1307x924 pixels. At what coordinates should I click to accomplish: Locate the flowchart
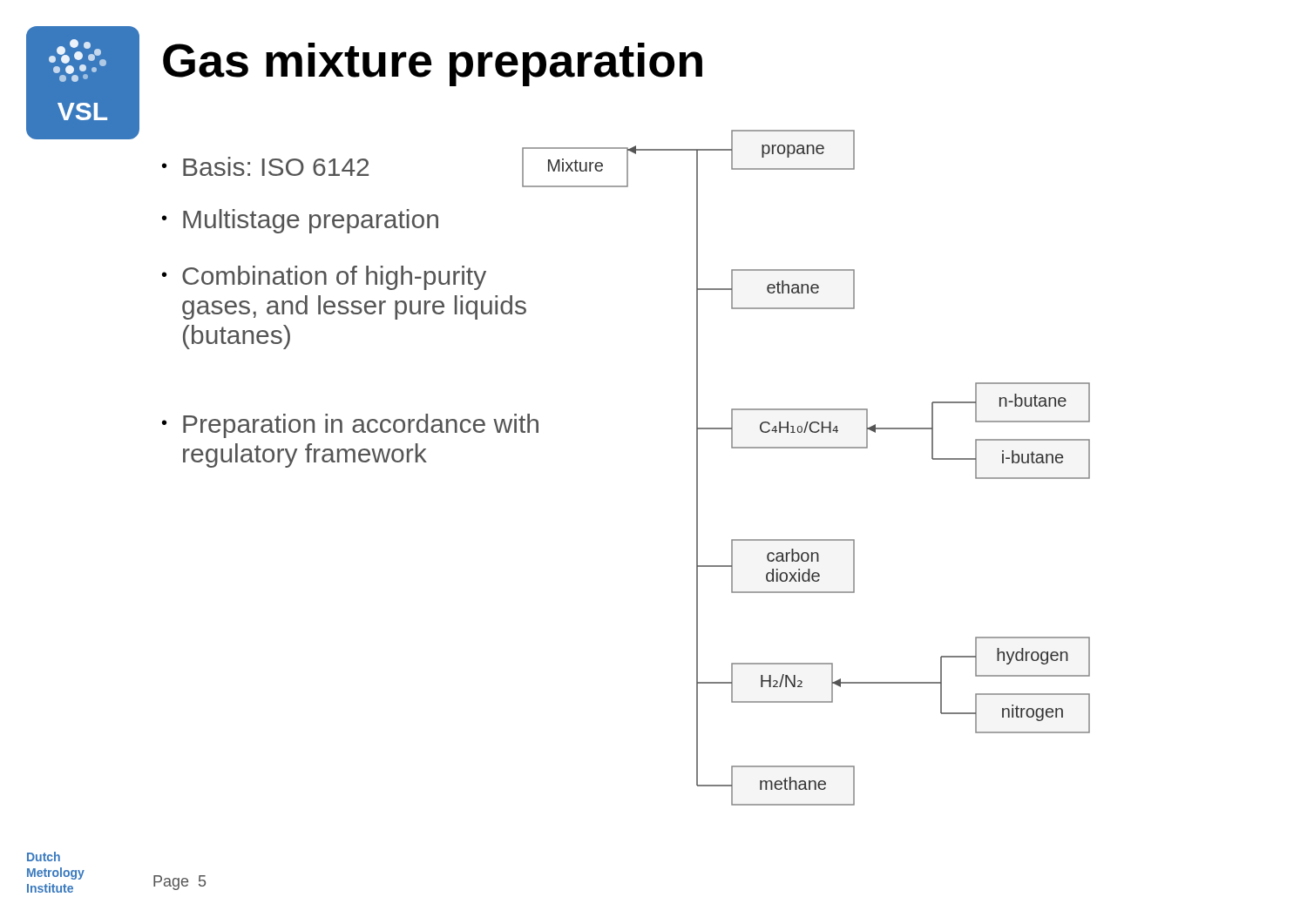click(893, 470)
